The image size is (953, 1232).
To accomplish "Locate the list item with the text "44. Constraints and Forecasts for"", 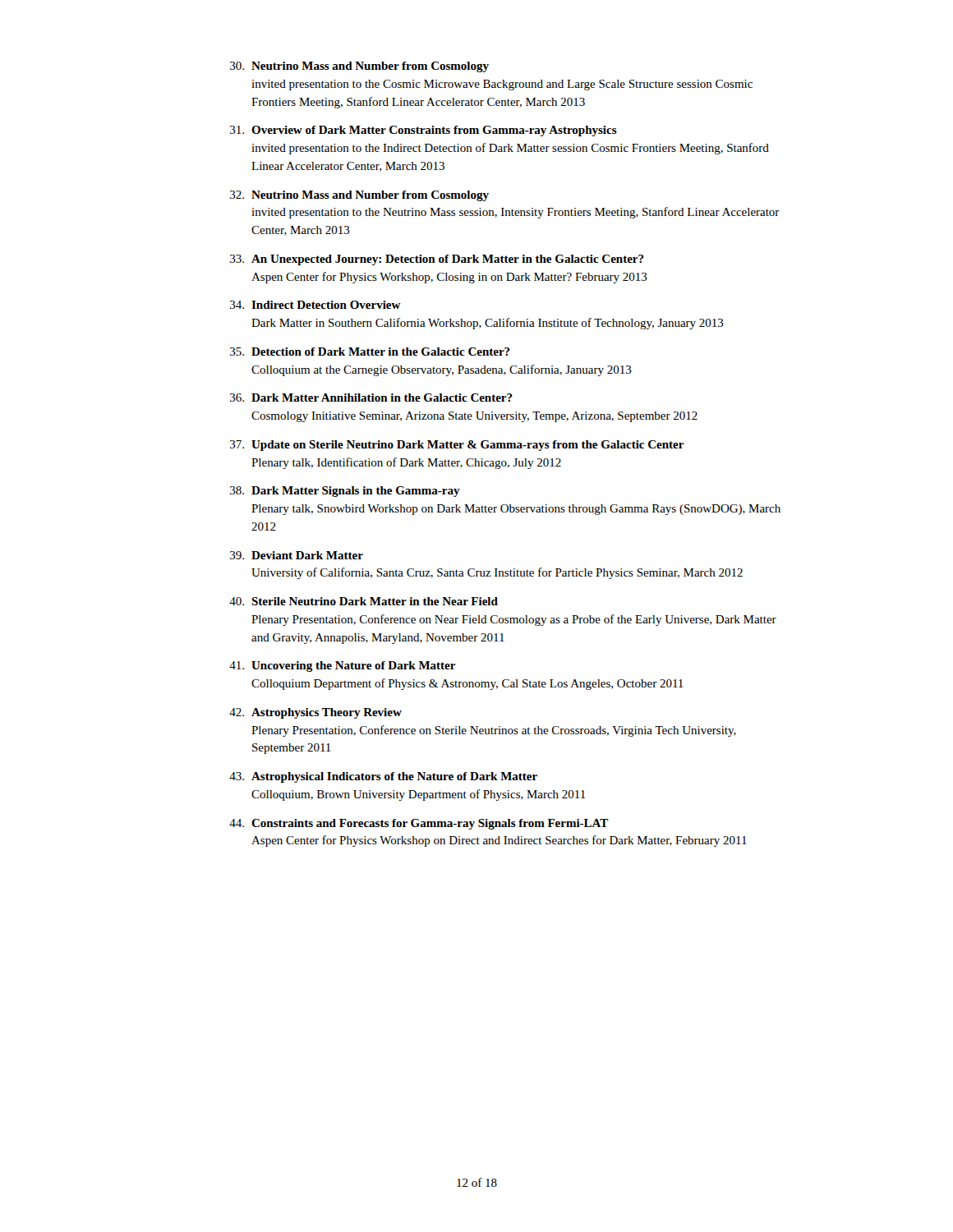I will [x=501, y=832].
